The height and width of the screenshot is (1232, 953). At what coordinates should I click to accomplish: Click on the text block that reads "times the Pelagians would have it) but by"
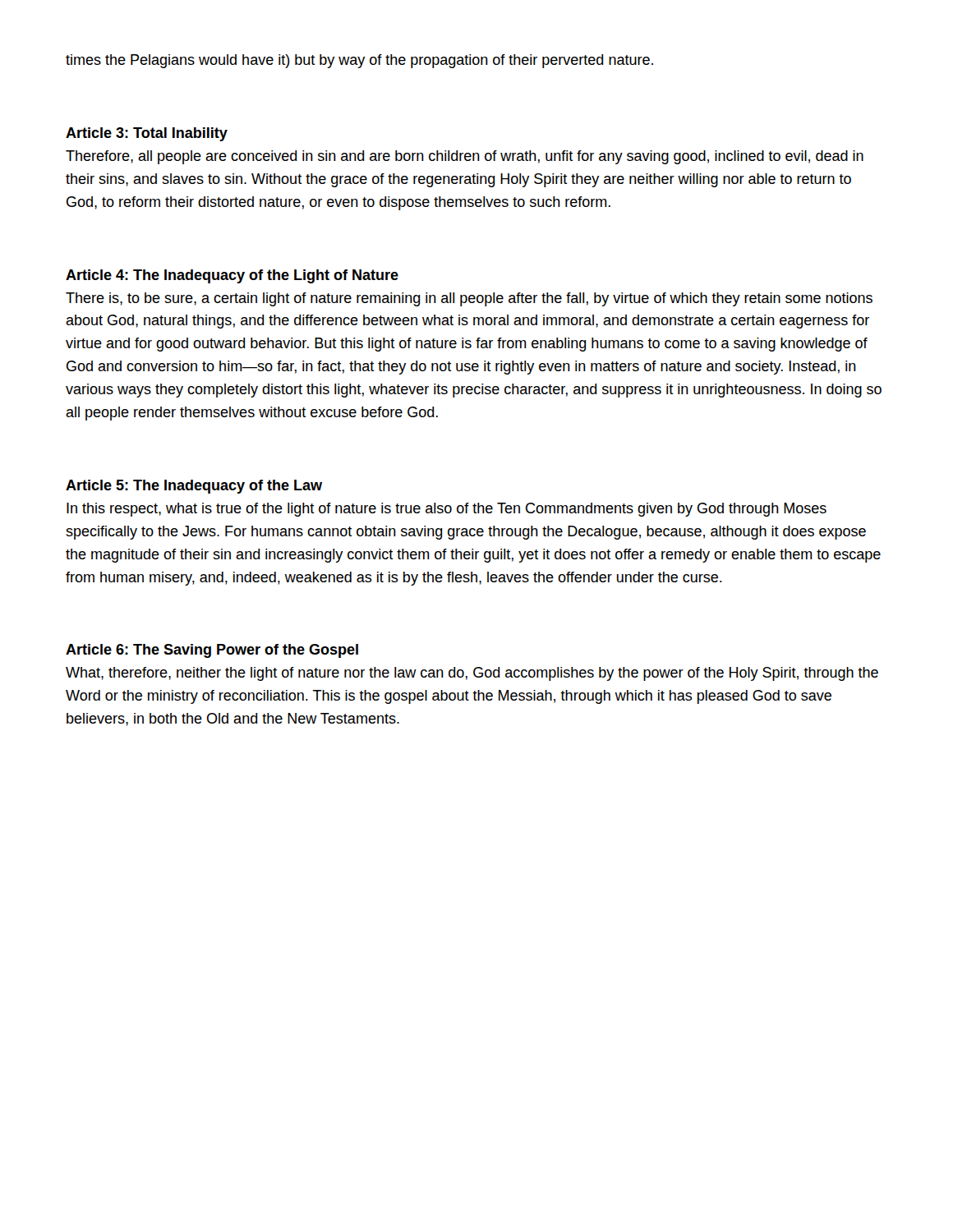360,60
